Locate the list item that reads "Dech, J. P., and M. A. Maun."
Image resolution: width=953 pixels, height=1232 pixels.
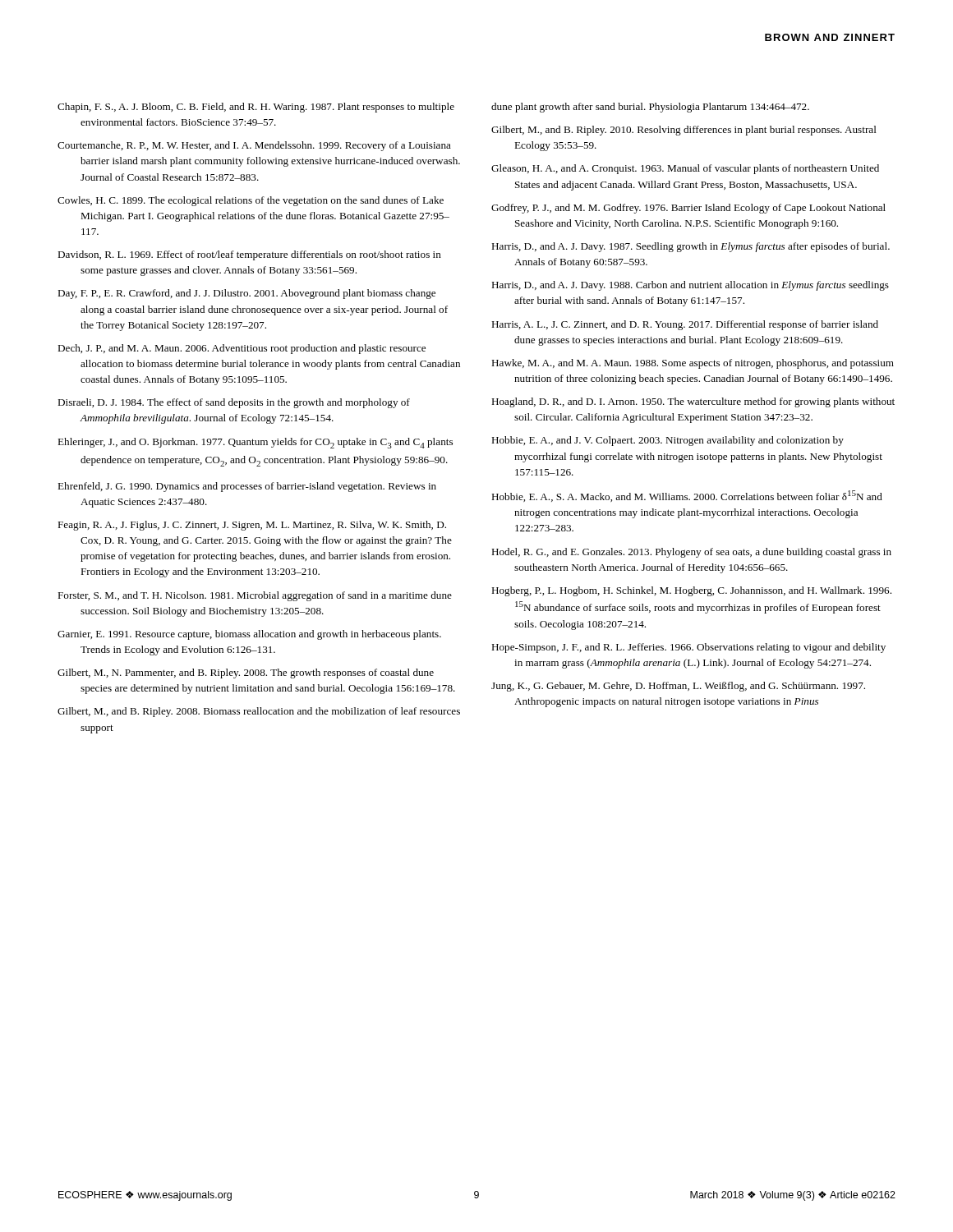click(x=259, y=363)
